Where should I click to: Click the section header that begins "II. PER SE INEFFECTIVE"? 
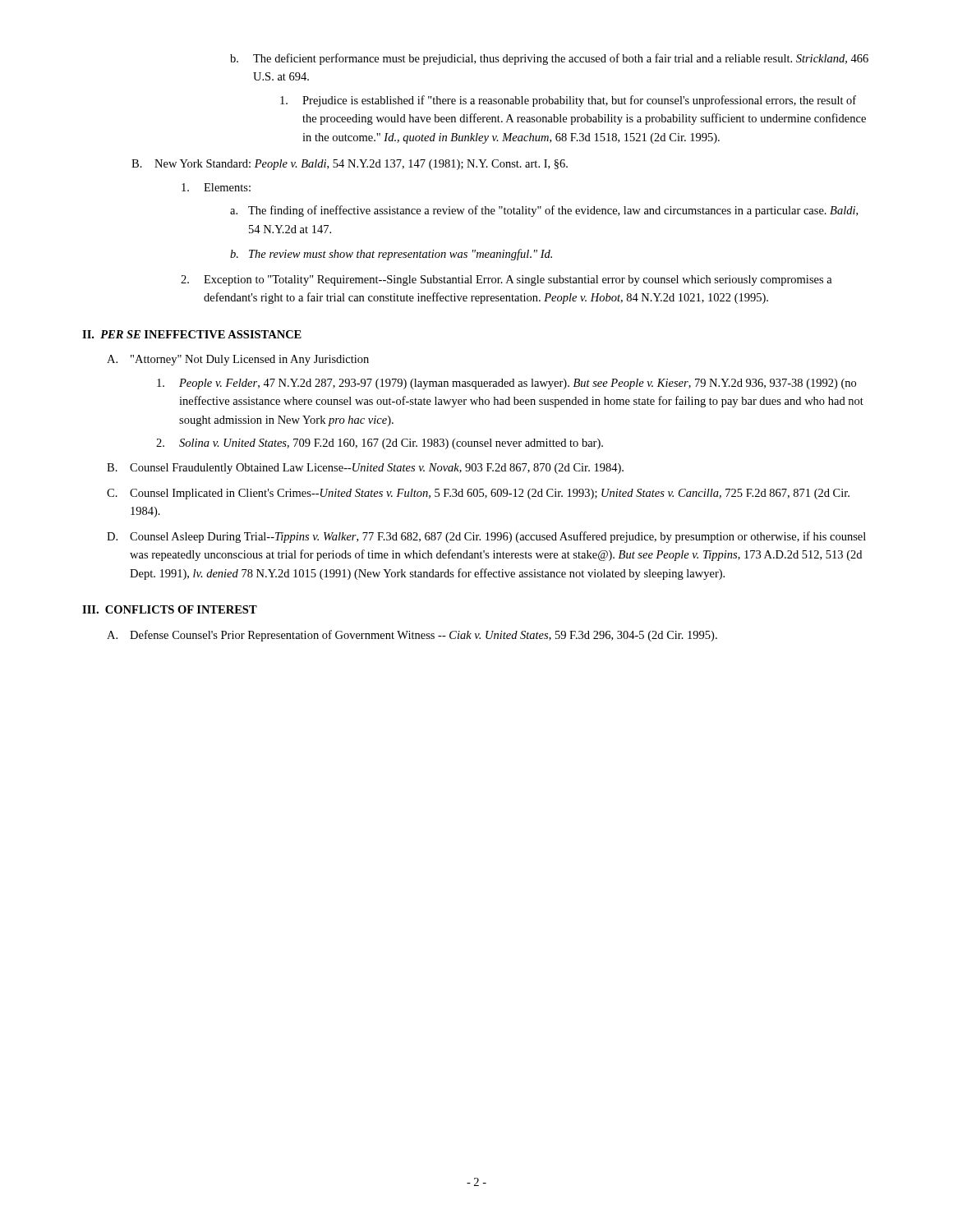point(192,334)
